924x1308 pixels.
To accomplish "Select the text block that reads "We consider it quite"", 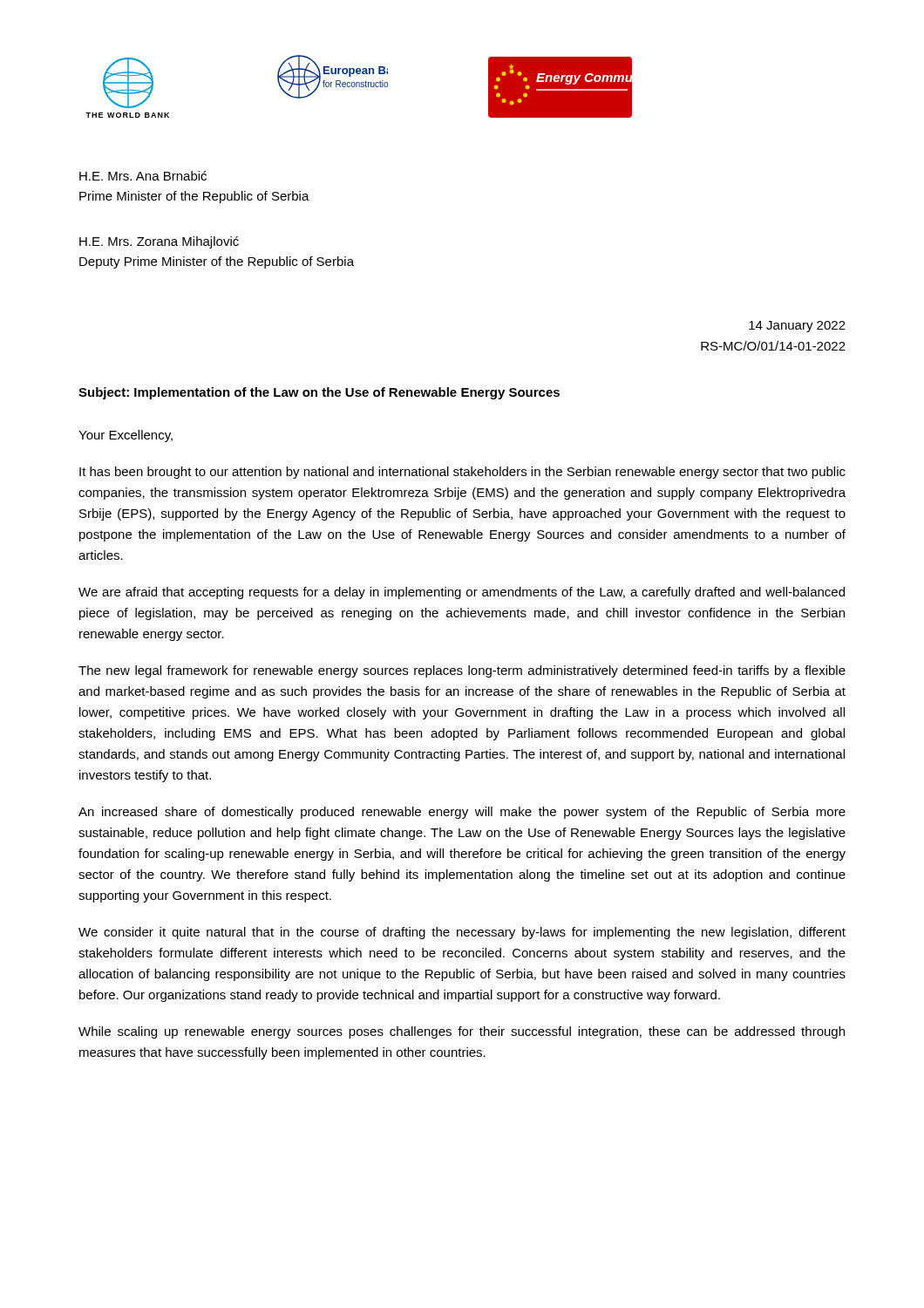I will pos(462,963).
